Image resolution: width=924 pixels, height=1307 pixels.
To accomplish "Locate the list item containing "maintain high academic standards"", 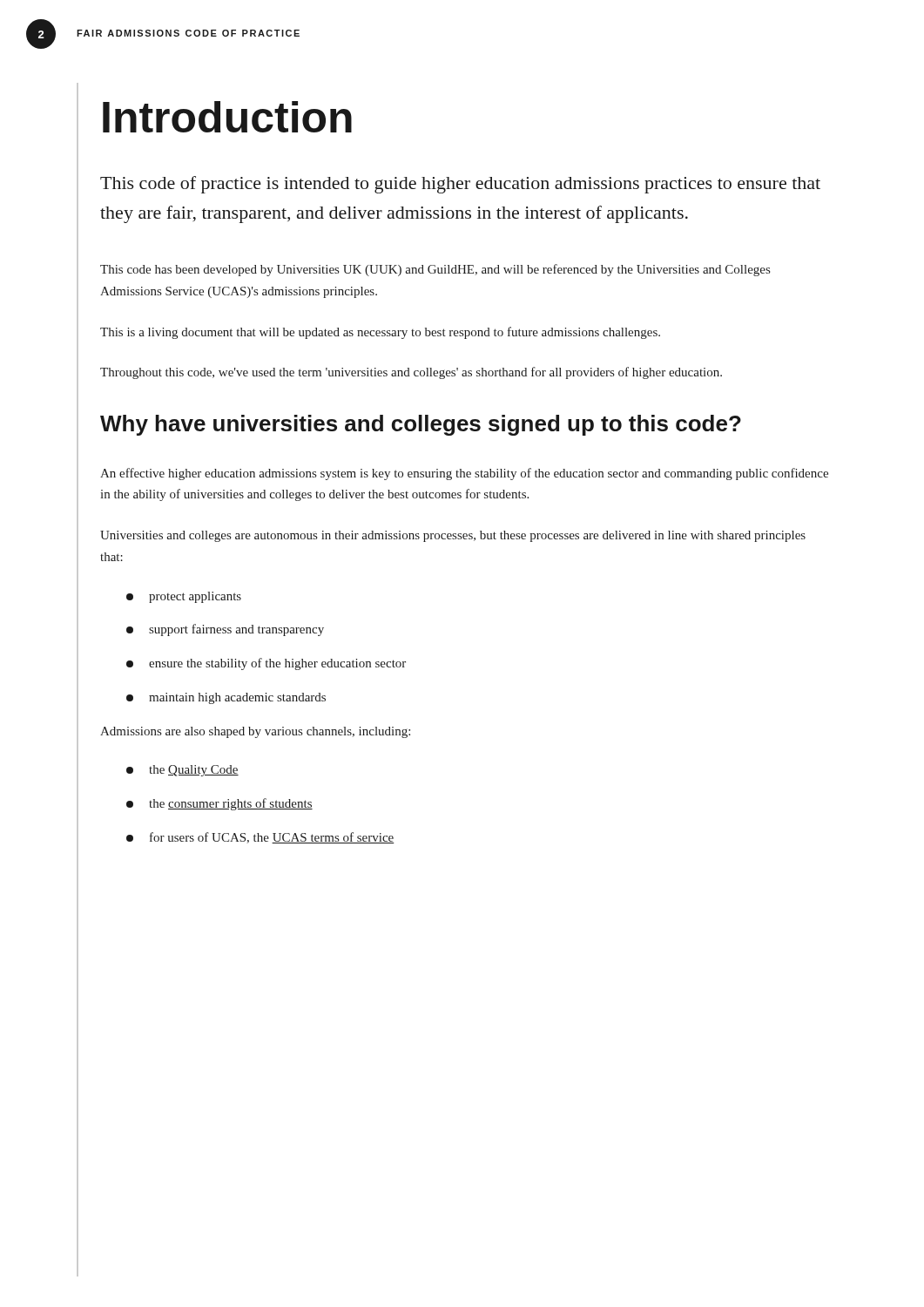I will [x=226, y=697].
